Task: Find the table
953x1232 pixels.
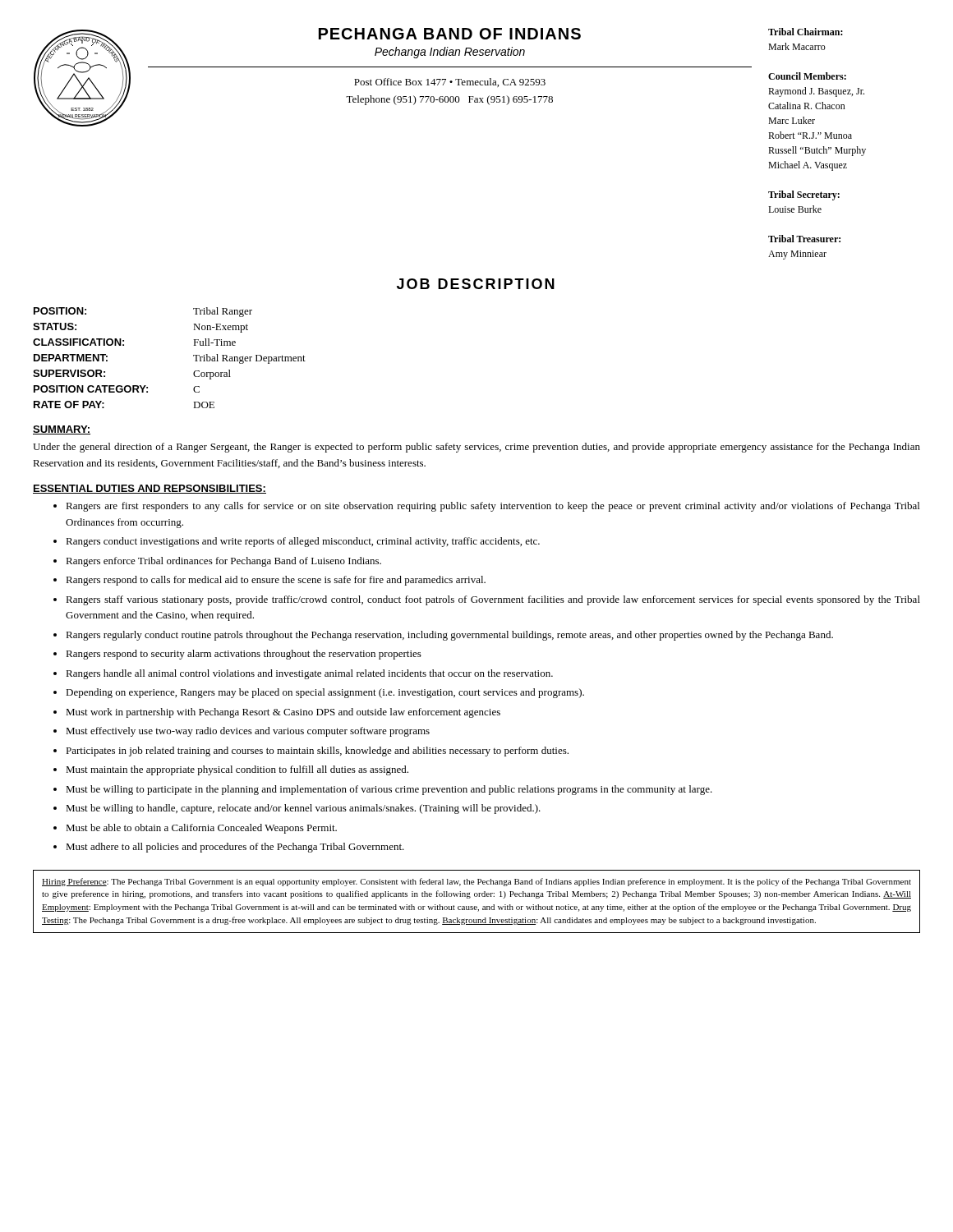Action: [x=476, y=358]
